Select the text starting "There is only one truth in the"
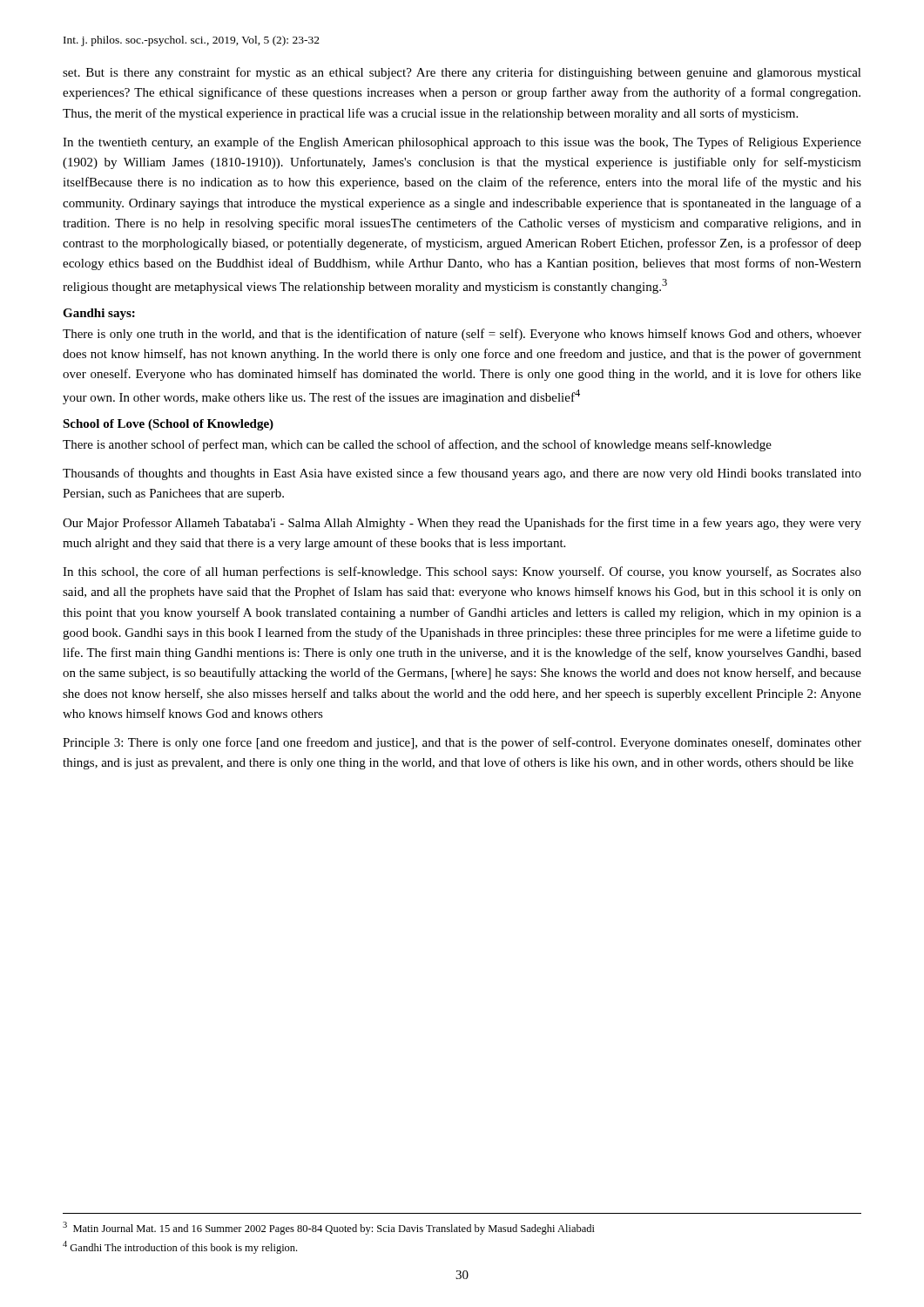This screenshot has width=924, height=1307. click(x=462, y=365)
